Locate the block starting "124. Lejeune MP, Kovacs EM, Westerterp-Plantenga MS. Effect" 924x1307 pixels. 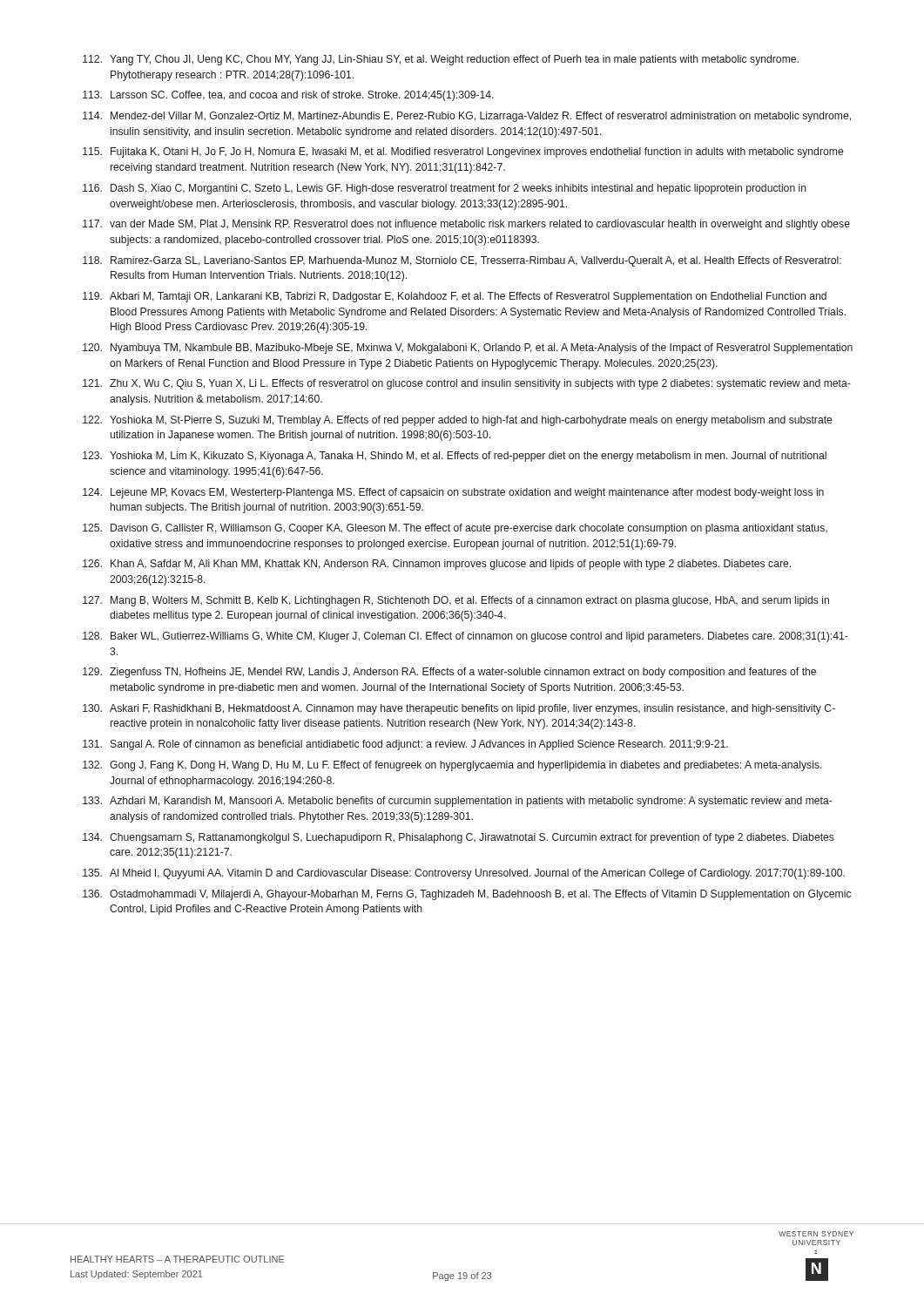pos(462,500)
